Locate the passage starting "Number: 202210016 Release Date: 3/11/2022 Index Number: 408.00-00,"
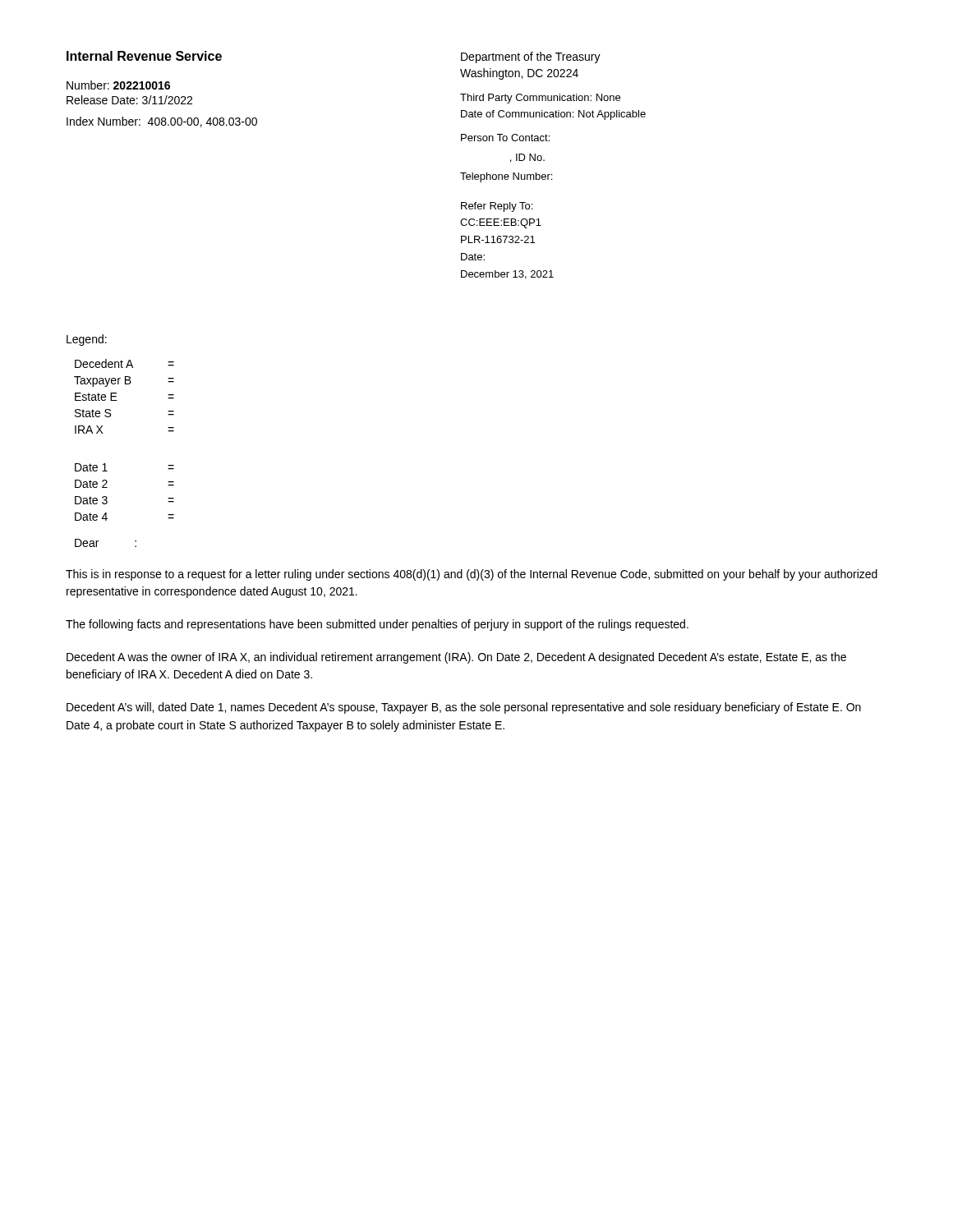Image resolution: width=953 pixels, height=1232 pixels. [x=118, y=85]
